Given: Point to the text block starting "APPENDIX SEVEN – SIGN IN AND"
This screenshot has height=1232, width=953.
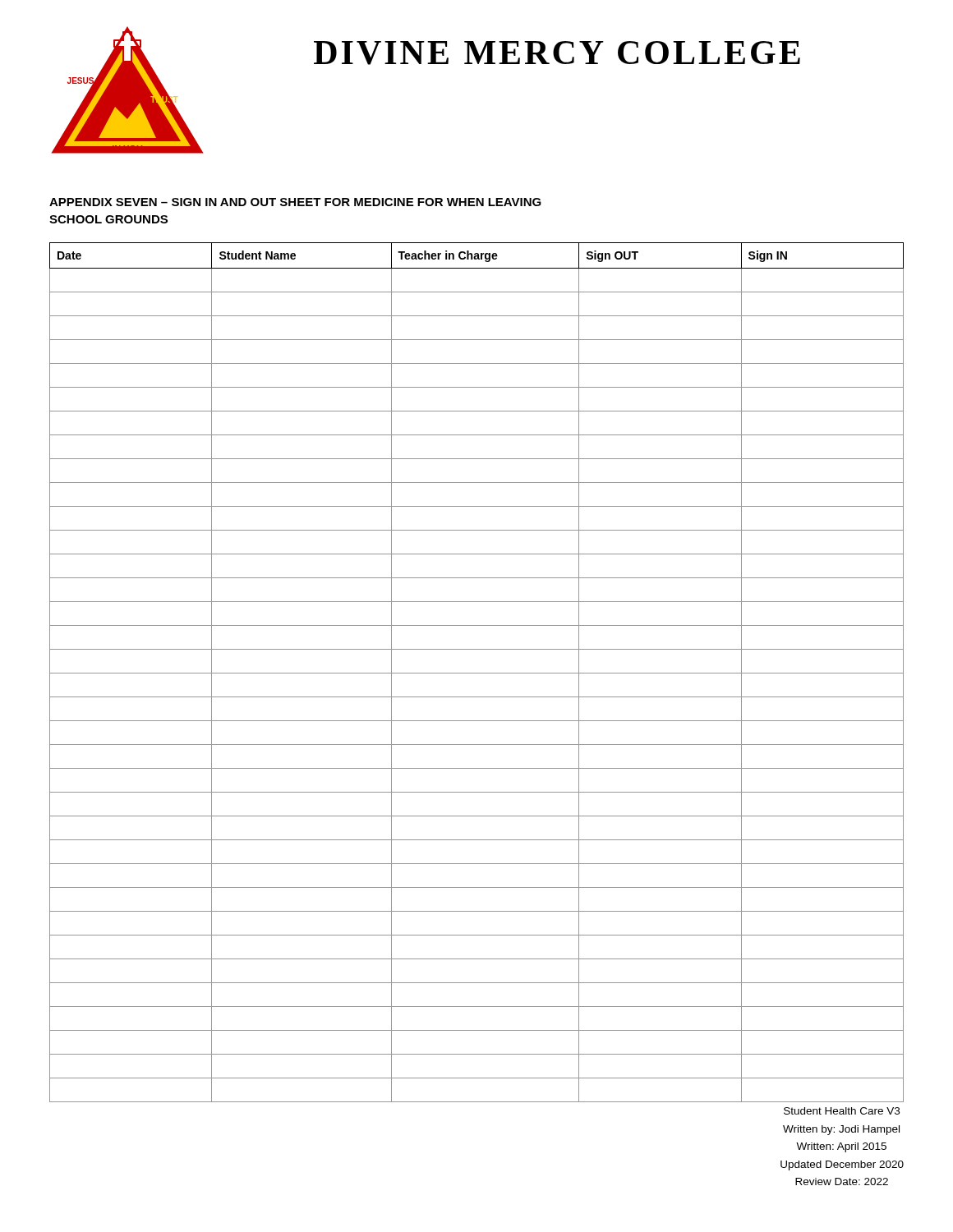Looking at the screenshot, I should pyautogui.click(x=476, y=210).
